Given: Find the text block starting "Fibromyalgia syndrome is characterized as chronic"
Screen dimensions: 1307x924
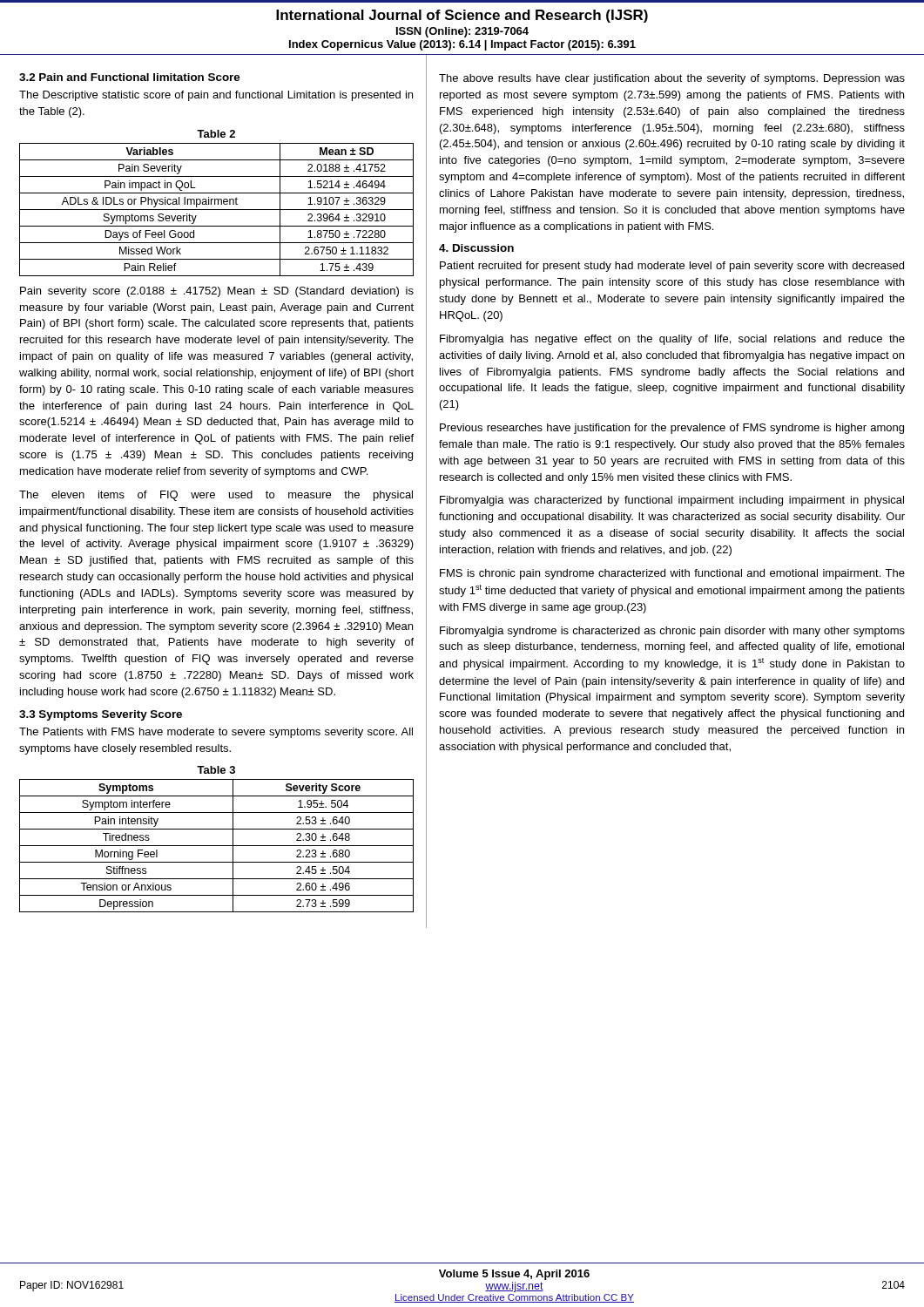Looking at the screenshot, I should click(672, 688).
